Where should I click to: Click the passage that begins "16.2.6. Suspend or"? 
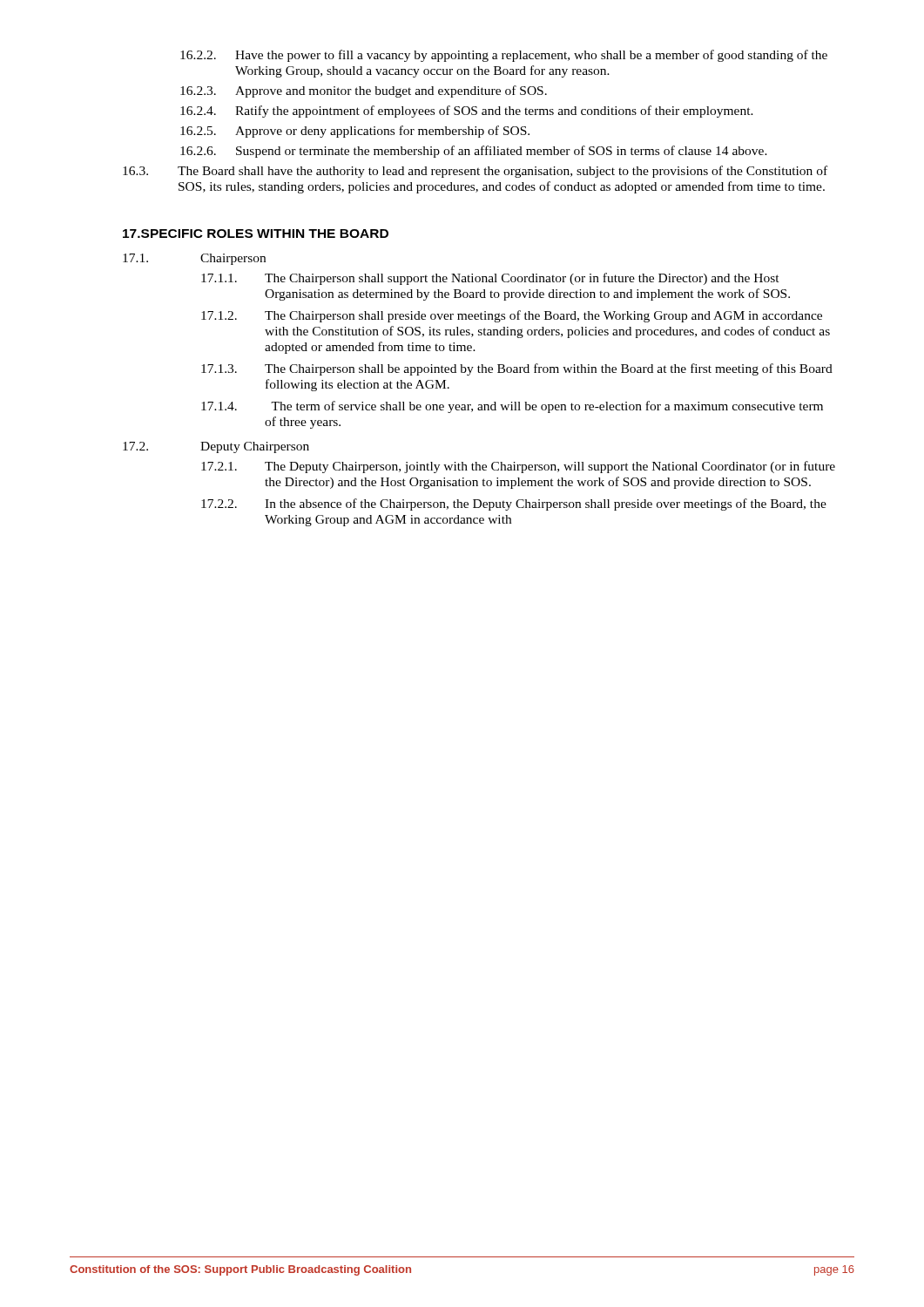(x=508, y=151)
